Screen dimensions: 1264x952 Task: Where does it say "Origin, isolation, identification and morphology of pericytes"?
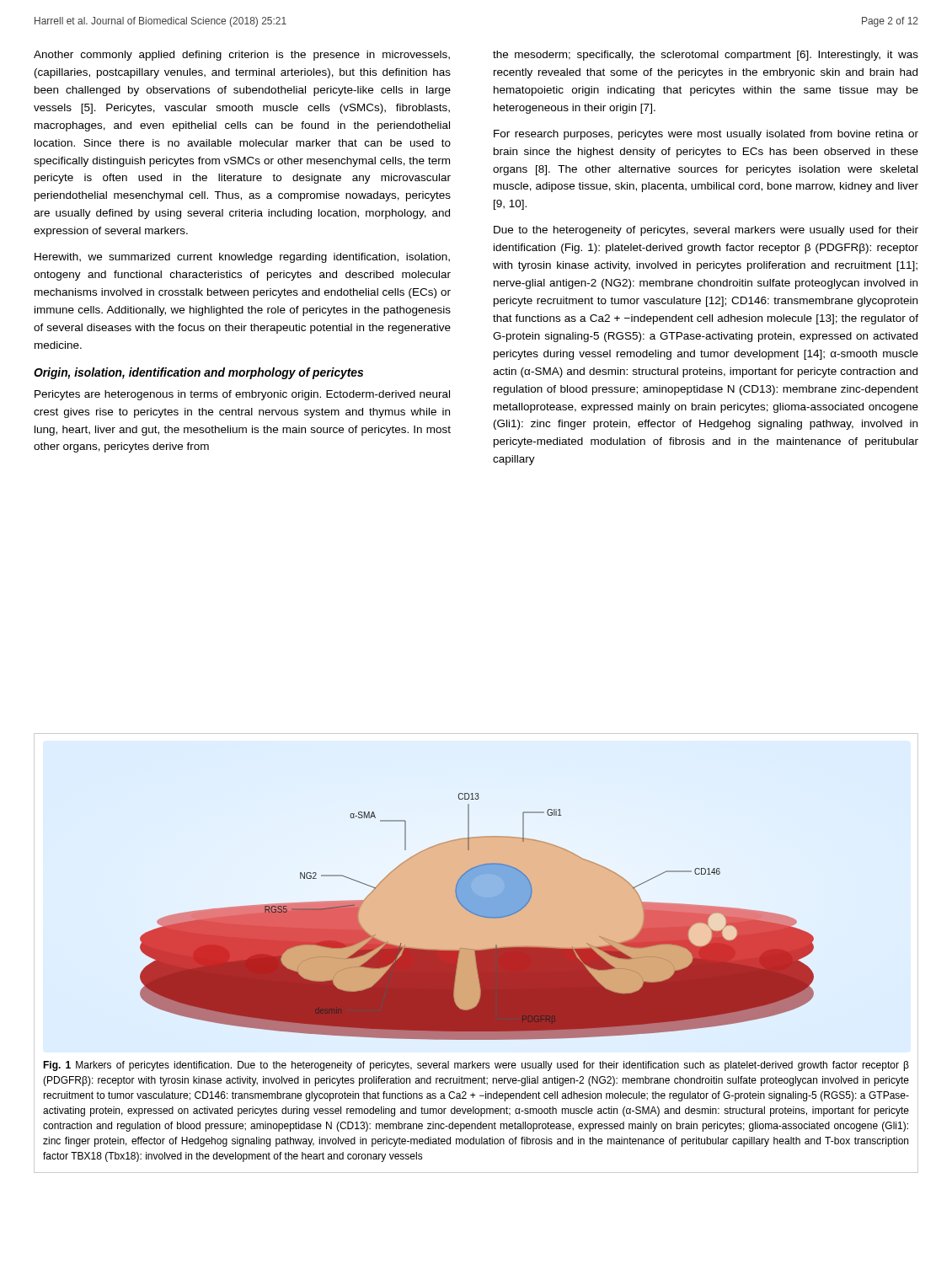[199, 373]
